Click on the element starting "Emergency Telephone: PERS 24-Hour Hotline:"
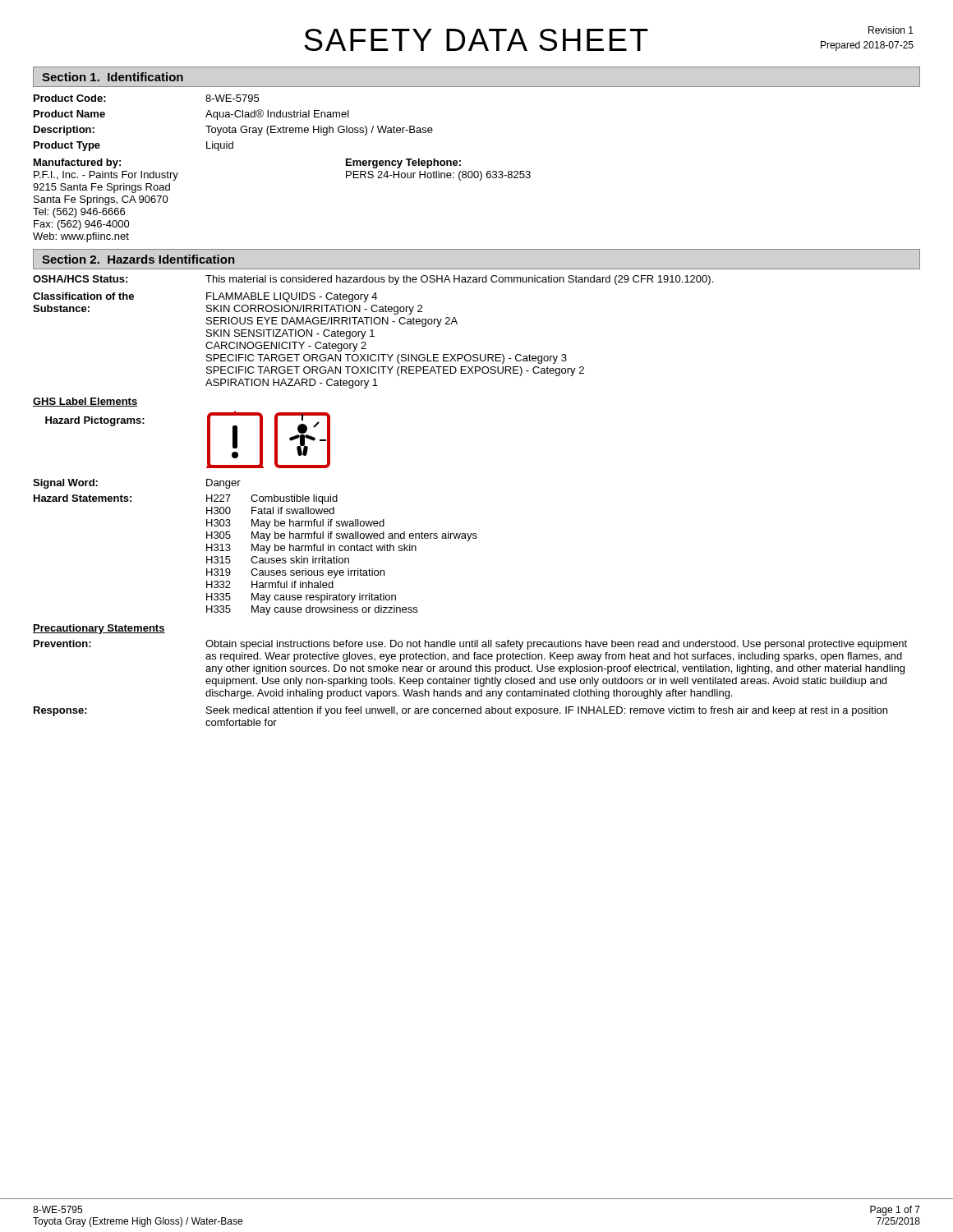The width and height of the screenshot is (953, 1232). click(x=438, y=168)
